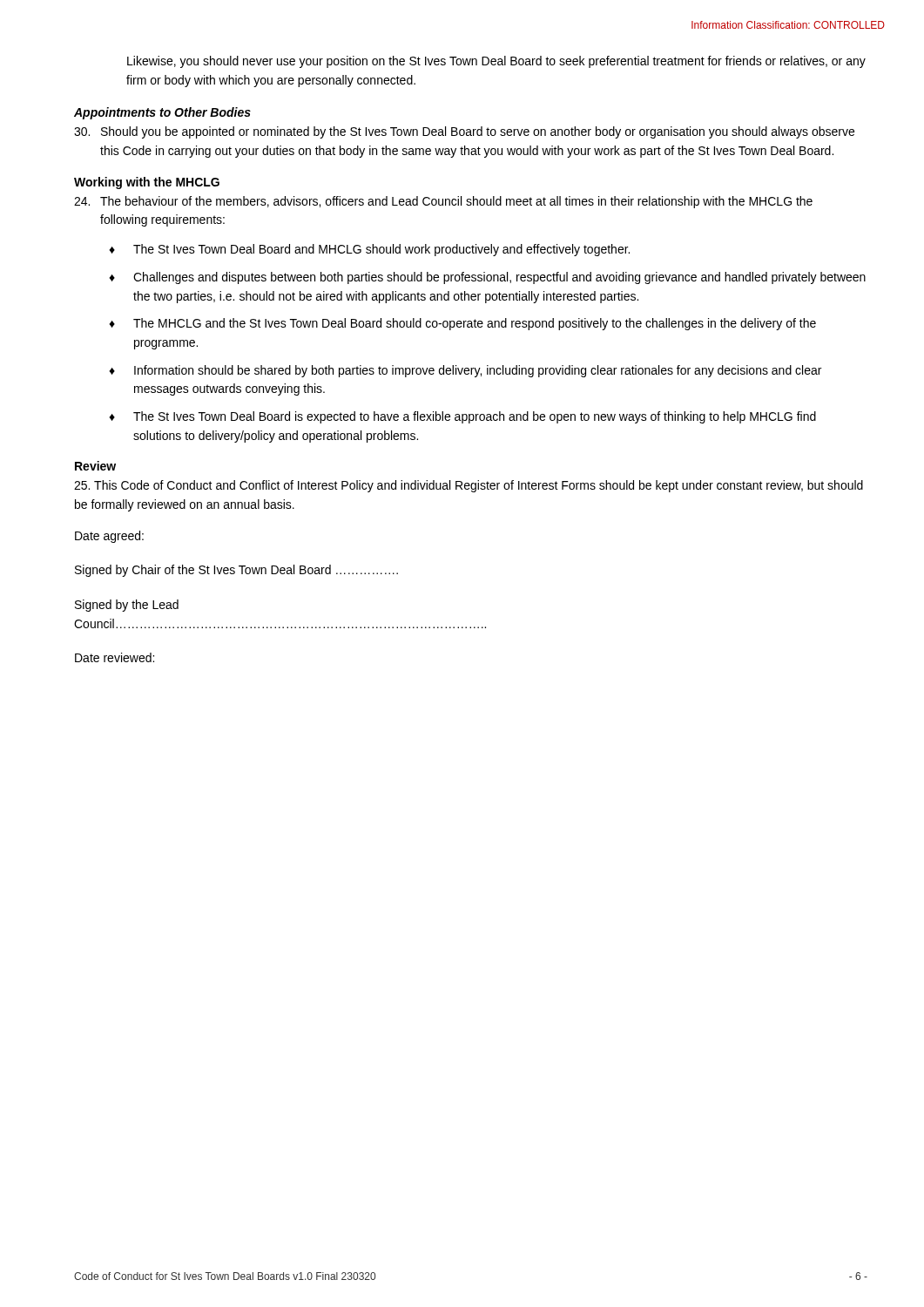The height and width of the screenshot is (1307, 924).
Task: Find the text block containing "Likewise, you should never use your position"
Action: coord(496,70)
